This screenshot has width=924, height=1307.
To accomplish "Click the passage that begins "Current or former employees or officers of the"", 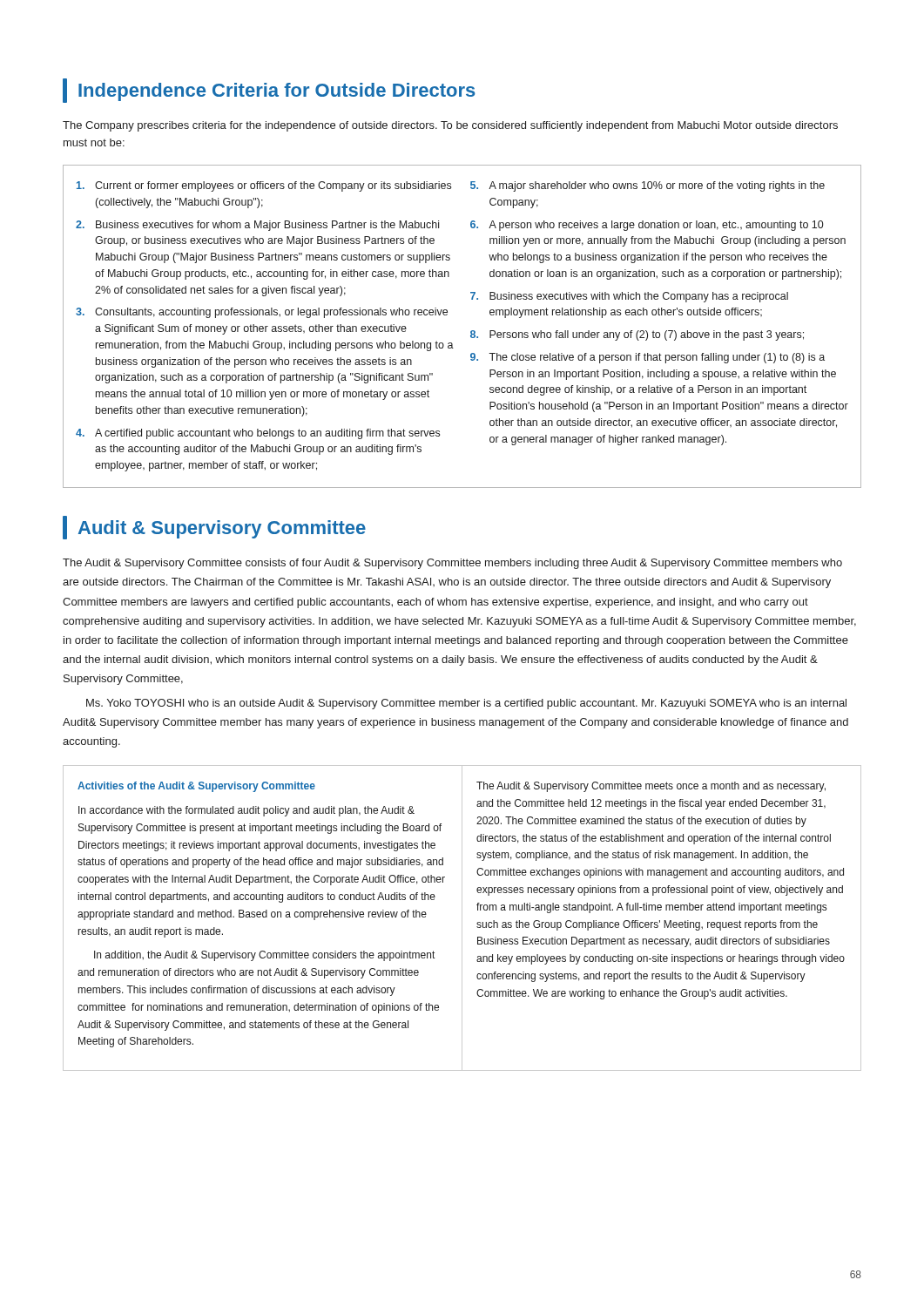I will tap(462, 329).
